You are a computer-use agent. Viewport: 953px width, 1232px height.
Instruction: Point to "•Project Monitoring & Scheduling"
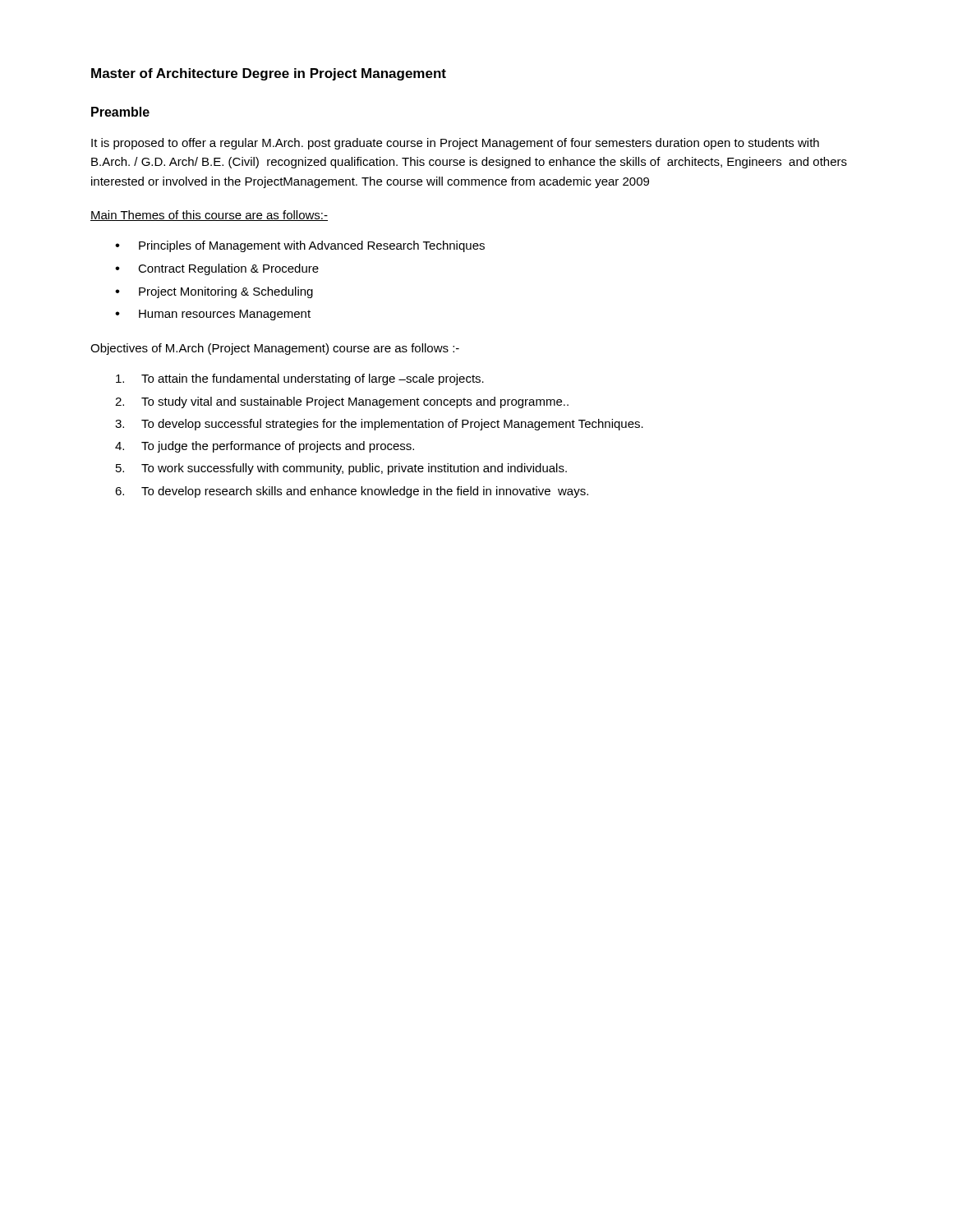pos(214,291)
